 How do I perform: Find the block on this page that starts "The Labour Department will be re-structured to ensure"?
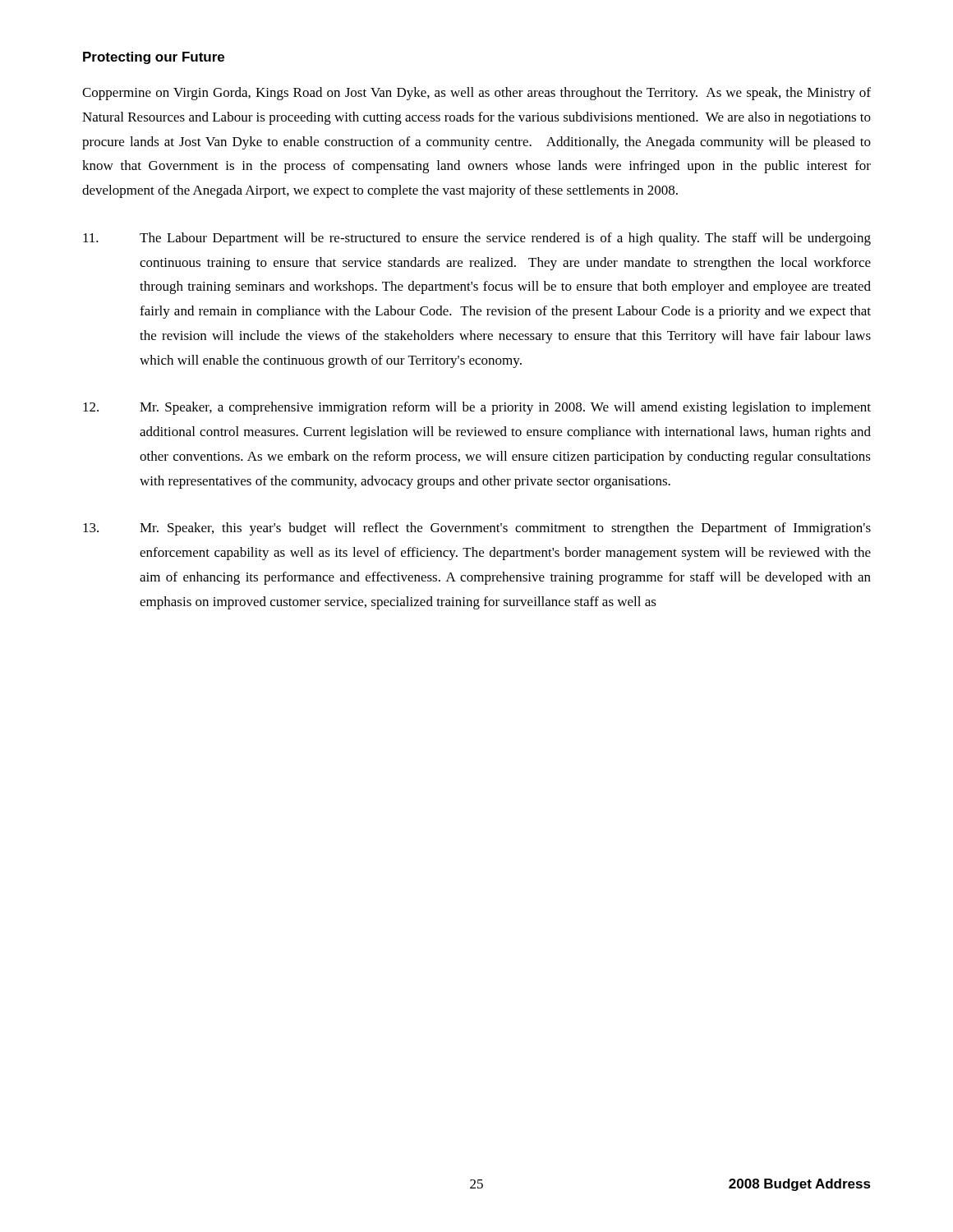pyautogui.click(x=476, y=299)
